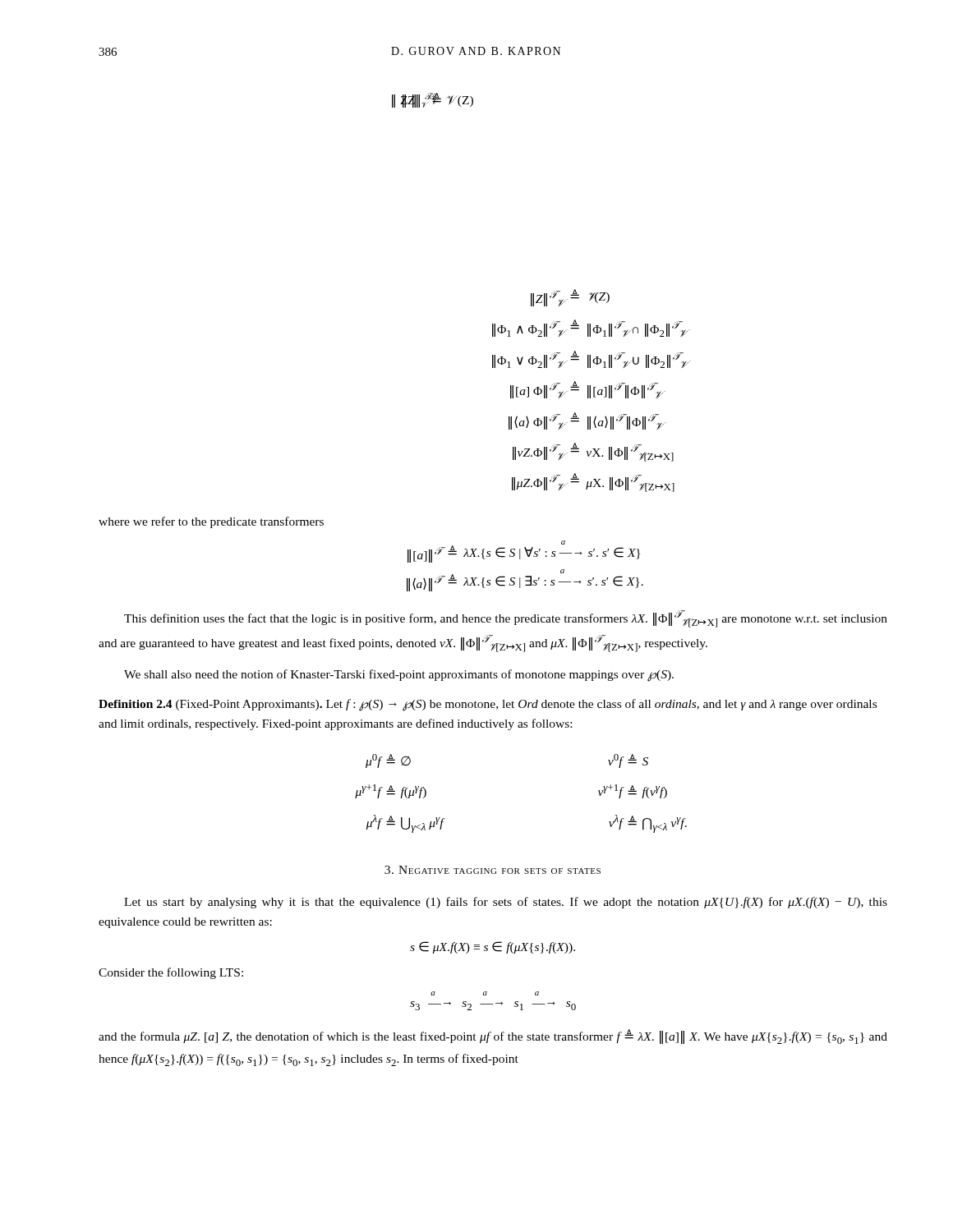
Task: Locate the formula that says "‖[a]‖𝒯 ≜ λX.{s"
Action: click(x=493, y=569)
